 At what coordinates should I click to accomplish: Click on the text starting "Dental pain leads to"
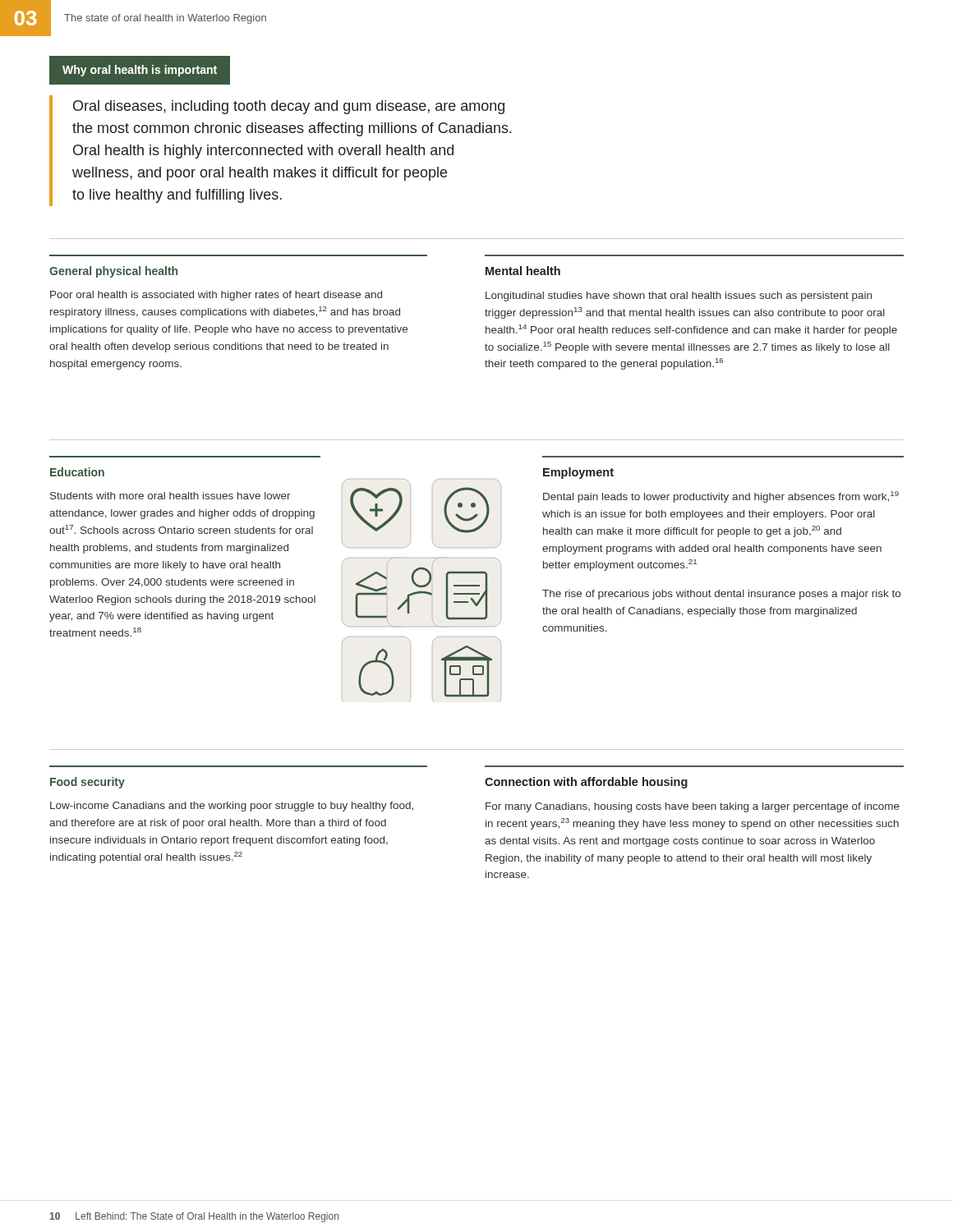(x=723, y=563)
